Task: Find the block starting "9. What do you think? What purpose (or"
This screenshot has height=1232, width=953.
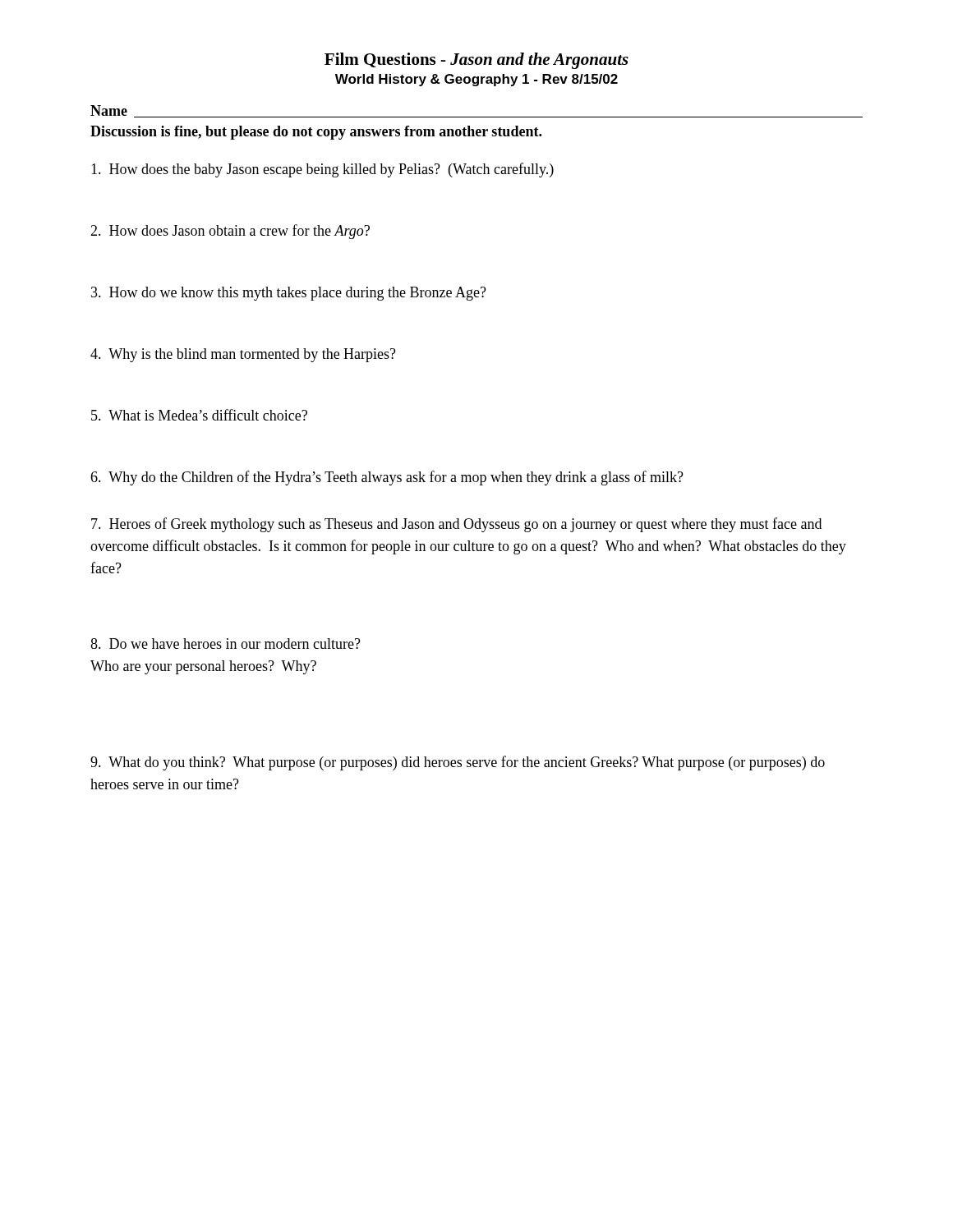Action: coord(458,773)
